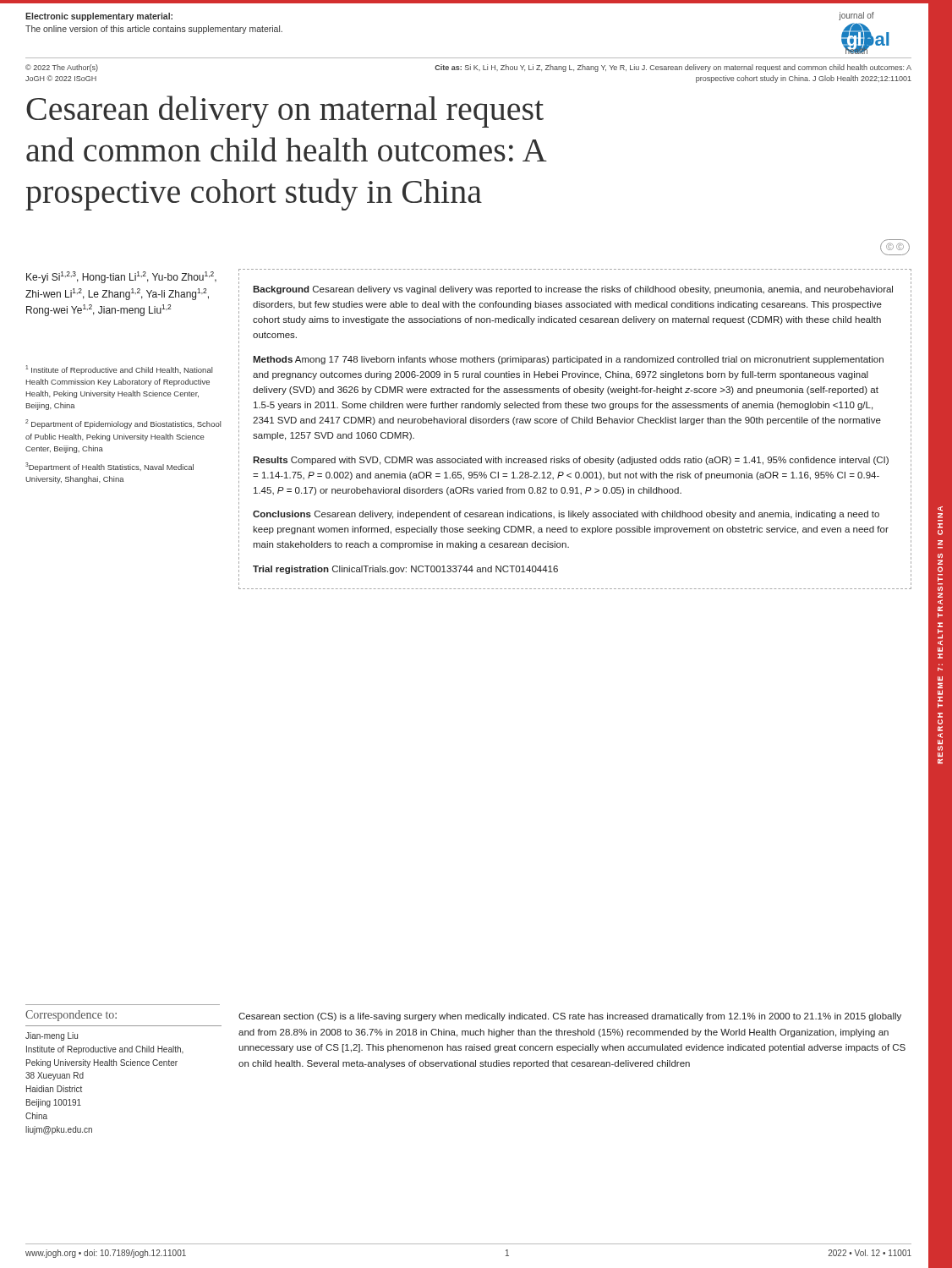Click on the text block that reads "Jian-meng Liu Institute of Reproductive"
This screenshot has width=952, height=1268.
[x=52, y=1036]
